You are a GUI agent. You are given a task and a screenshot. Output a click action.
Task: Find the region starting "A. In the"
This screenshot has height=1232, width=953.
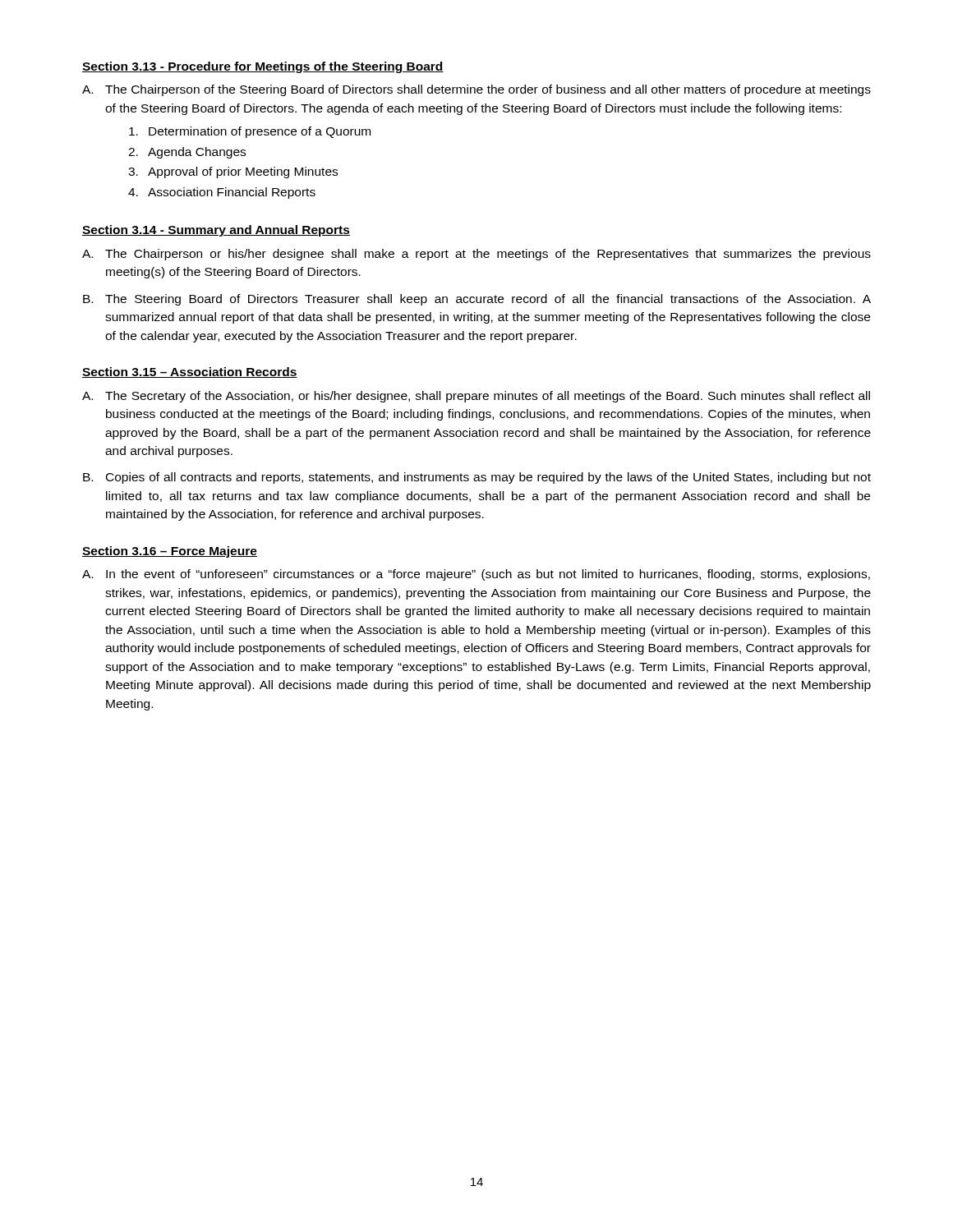coord(476,639)
